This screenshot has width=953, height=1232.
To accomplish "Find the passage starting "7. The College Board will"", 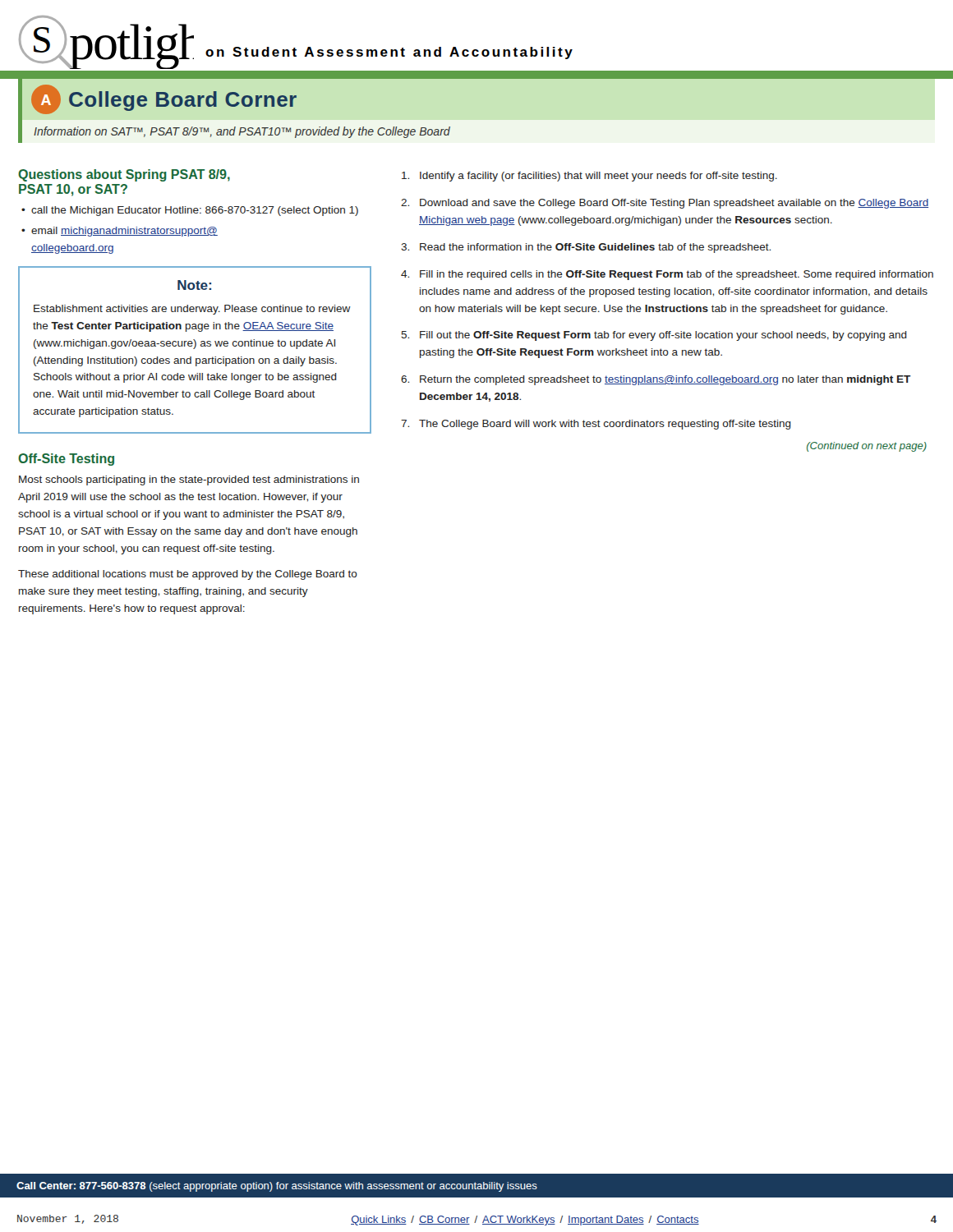I will pyautogui.click(x=596, y=424).
